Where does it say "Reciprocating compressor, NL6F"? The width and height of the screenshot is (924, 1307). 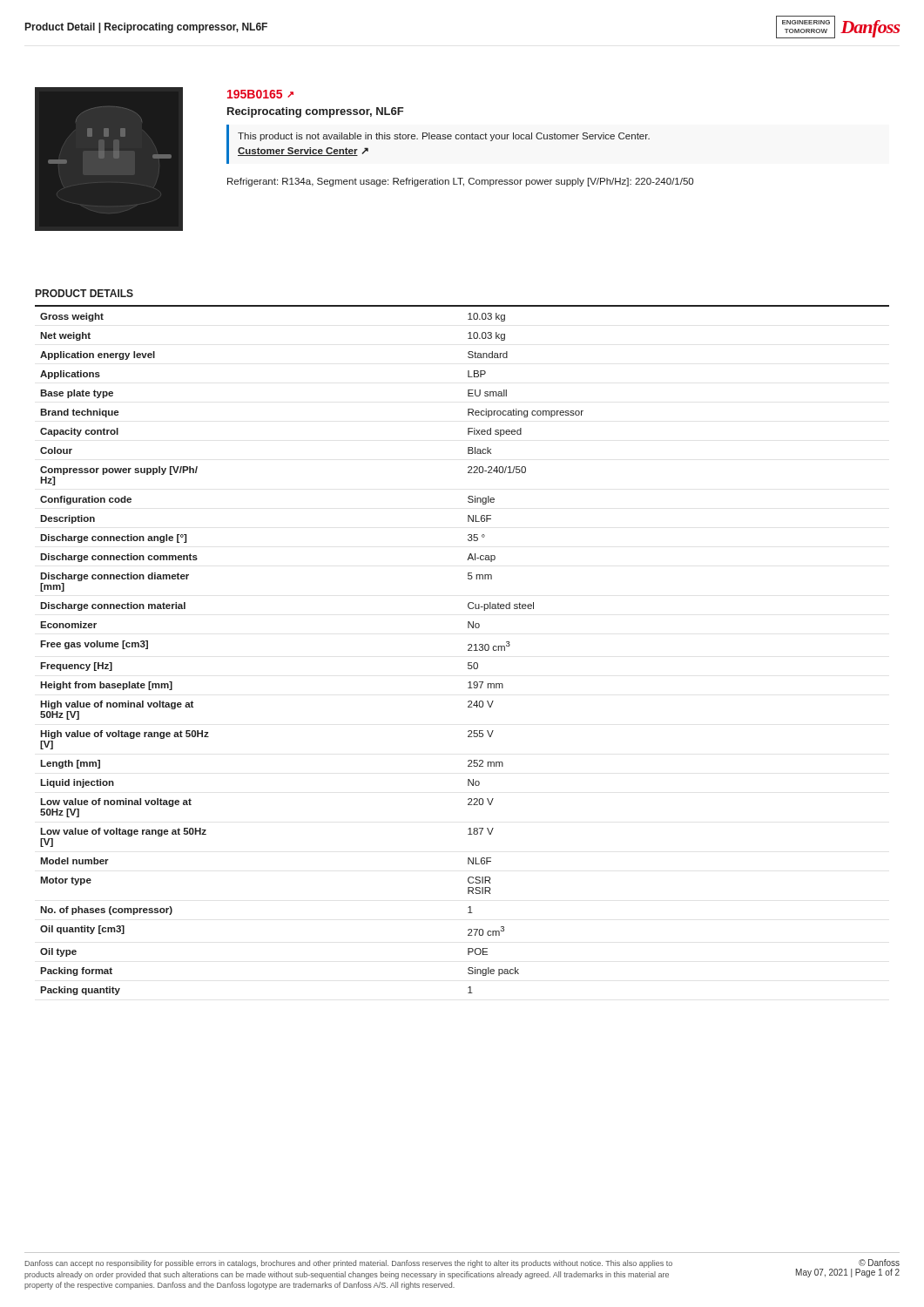[315, 111]
